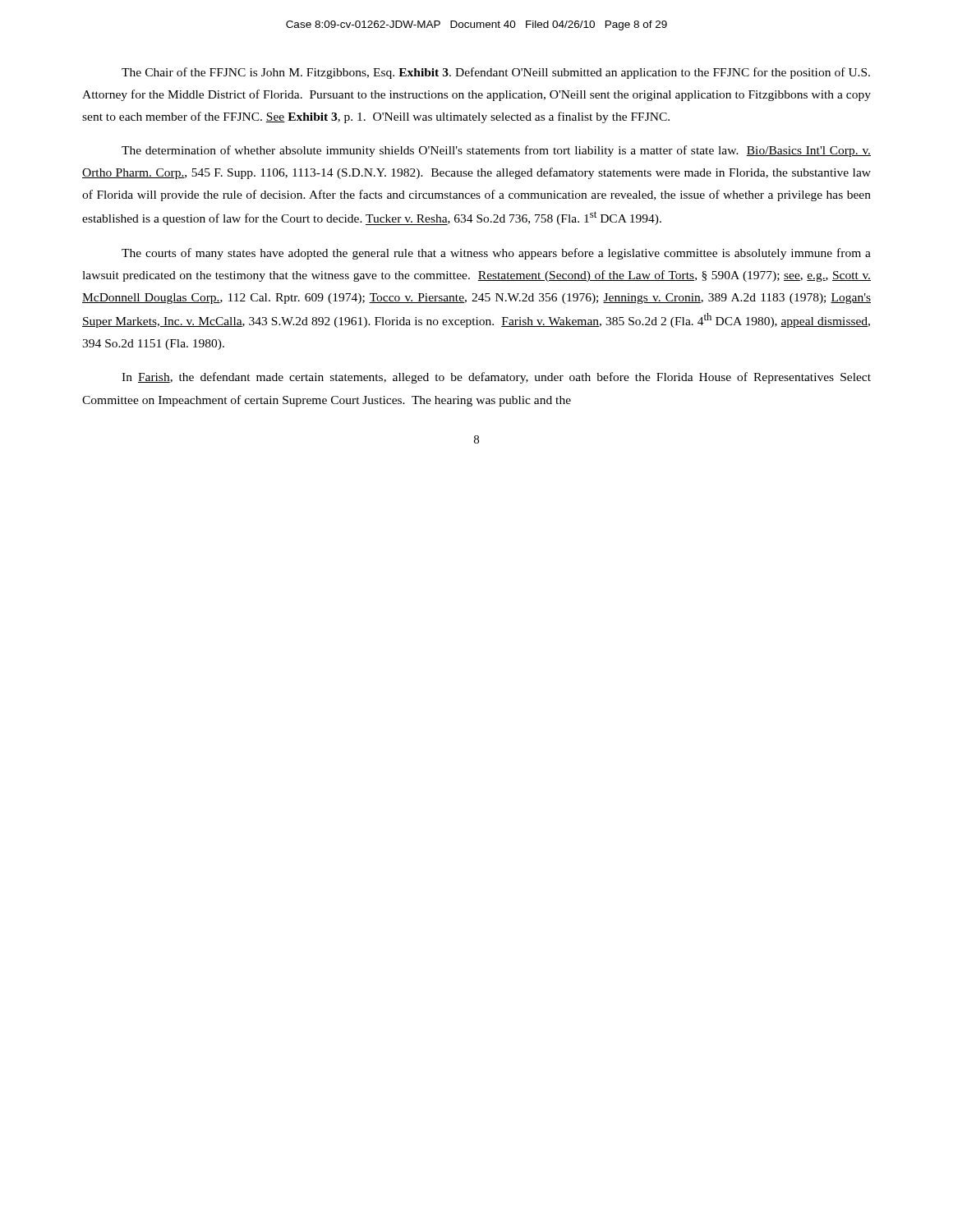Find the text block that says "In Farish, the defendant made certain"
Viewport: 953px width, 1232px height.
click(x=476, y=388)
